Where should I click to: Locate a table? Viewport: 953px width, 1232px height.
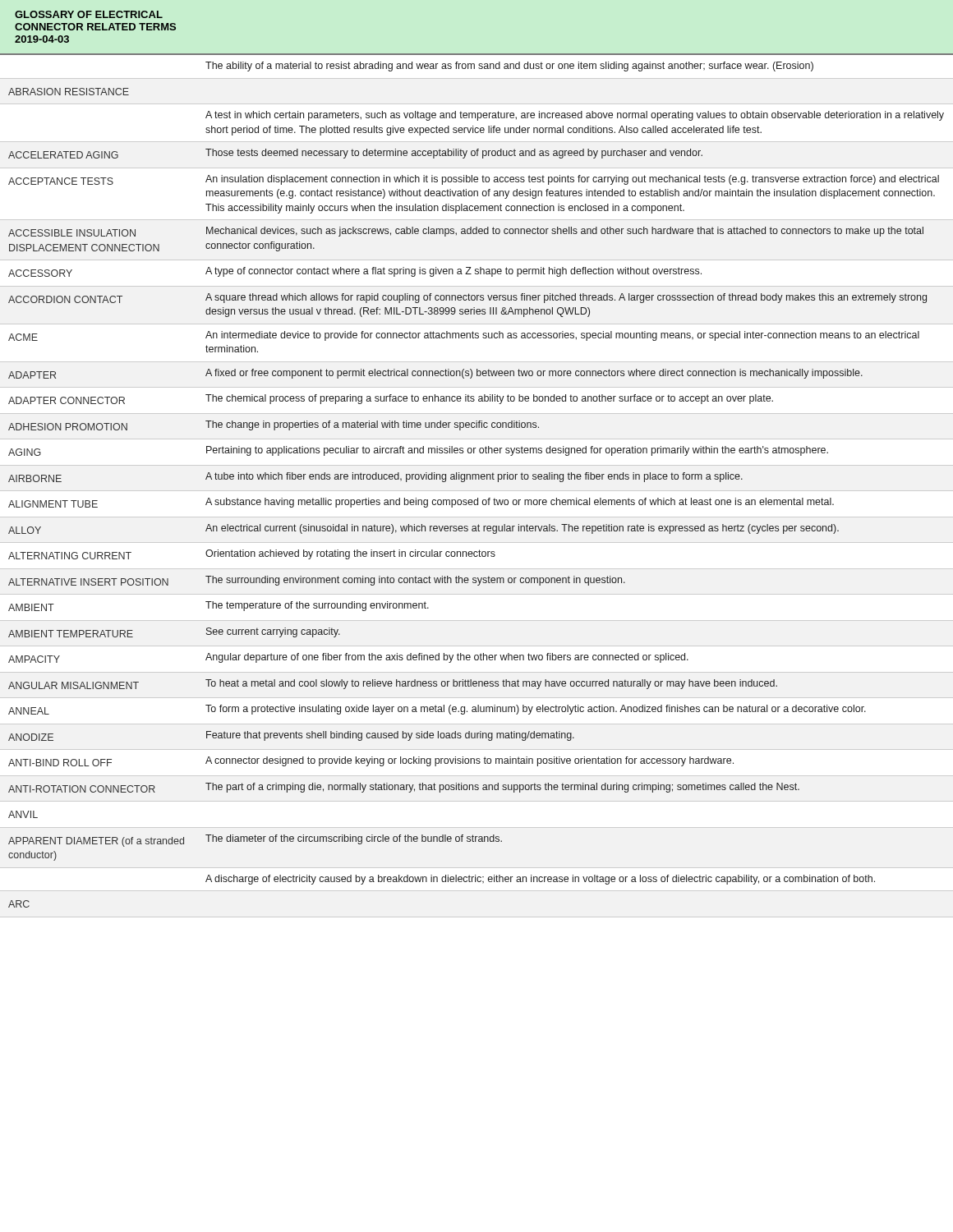point(476,486)
